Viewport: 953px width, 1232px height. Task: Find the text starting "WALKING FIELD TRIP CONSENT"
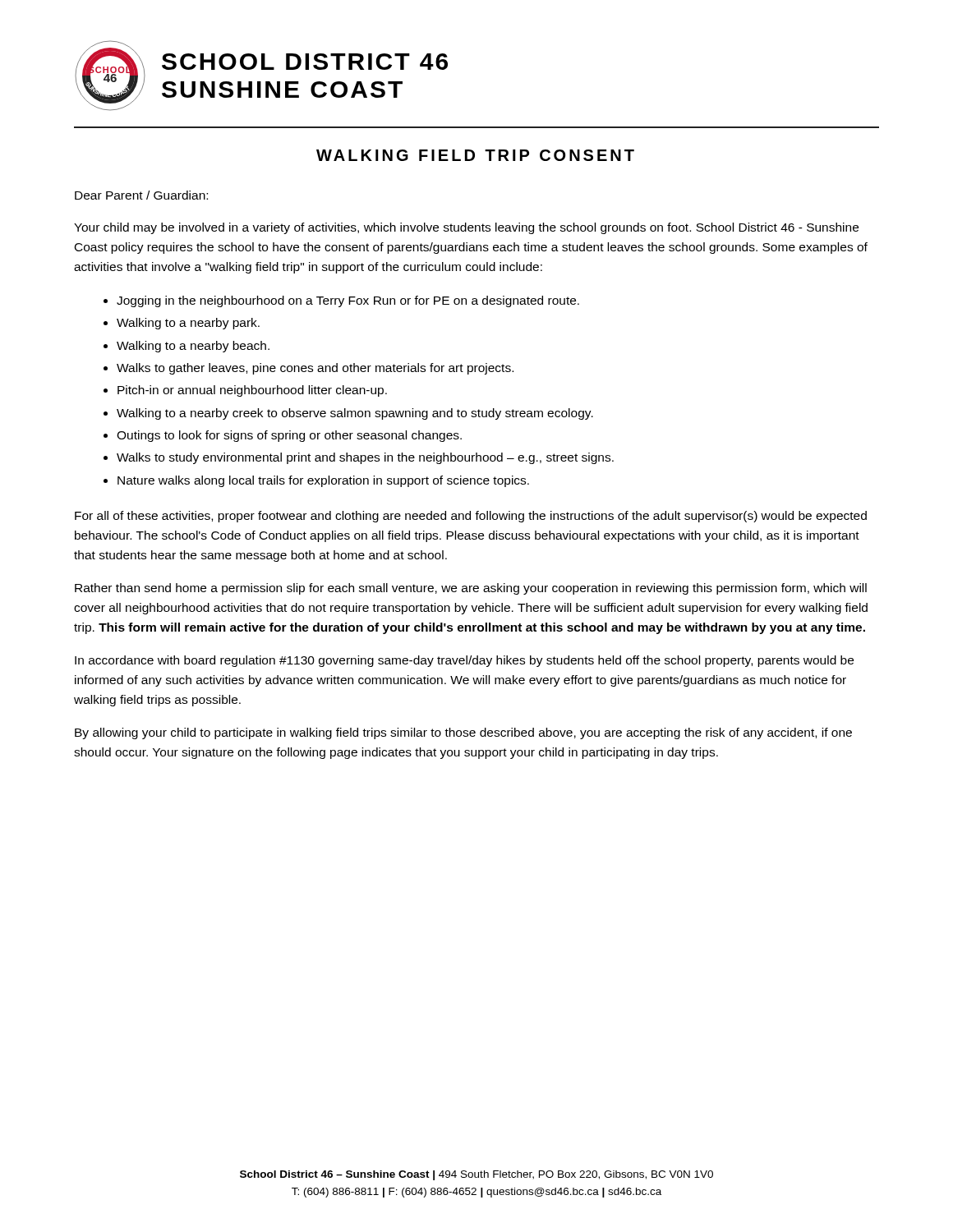(x=476, y=155)
